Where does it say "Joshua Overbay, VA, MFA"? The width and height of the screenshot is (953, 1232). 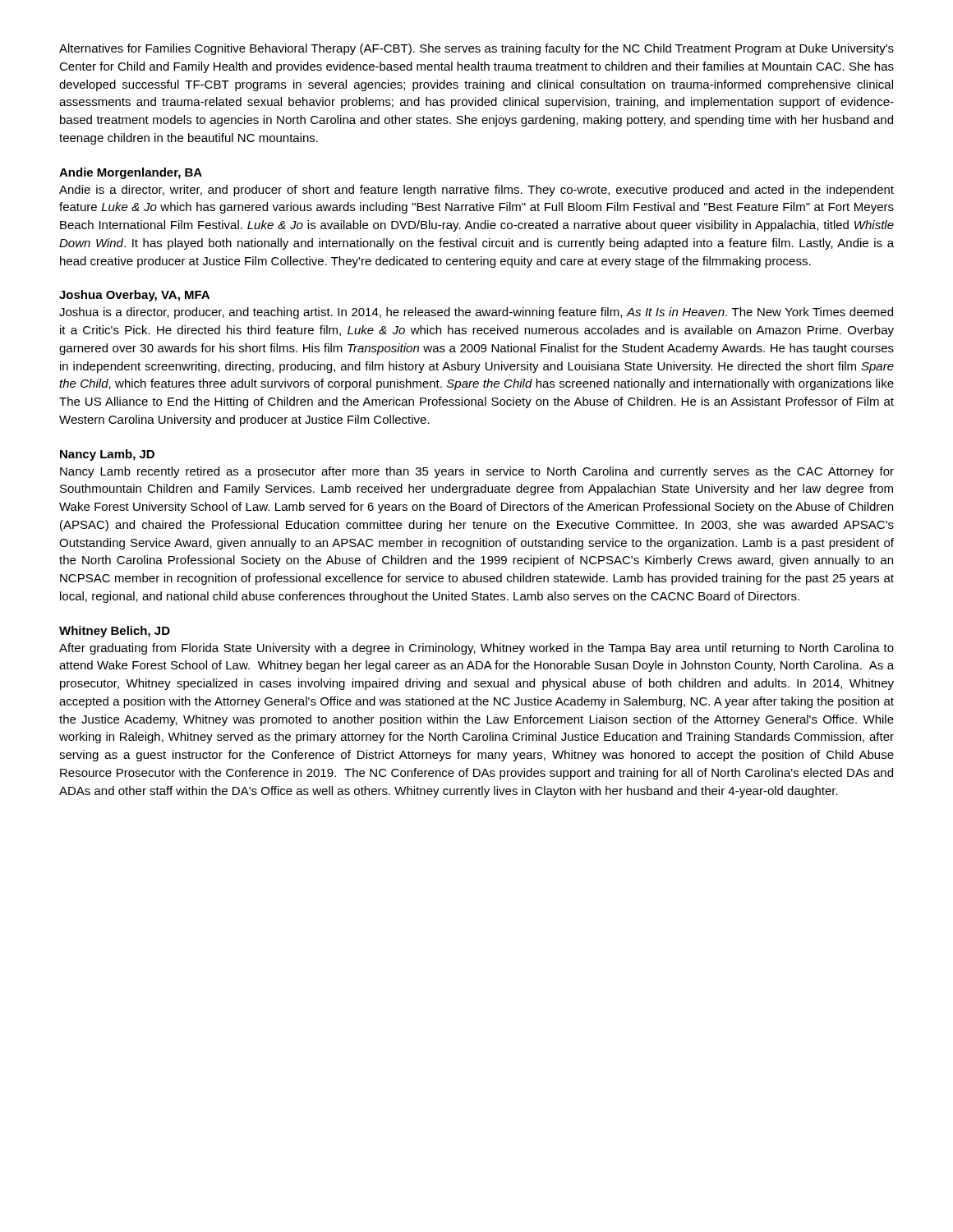click(135, 295)
